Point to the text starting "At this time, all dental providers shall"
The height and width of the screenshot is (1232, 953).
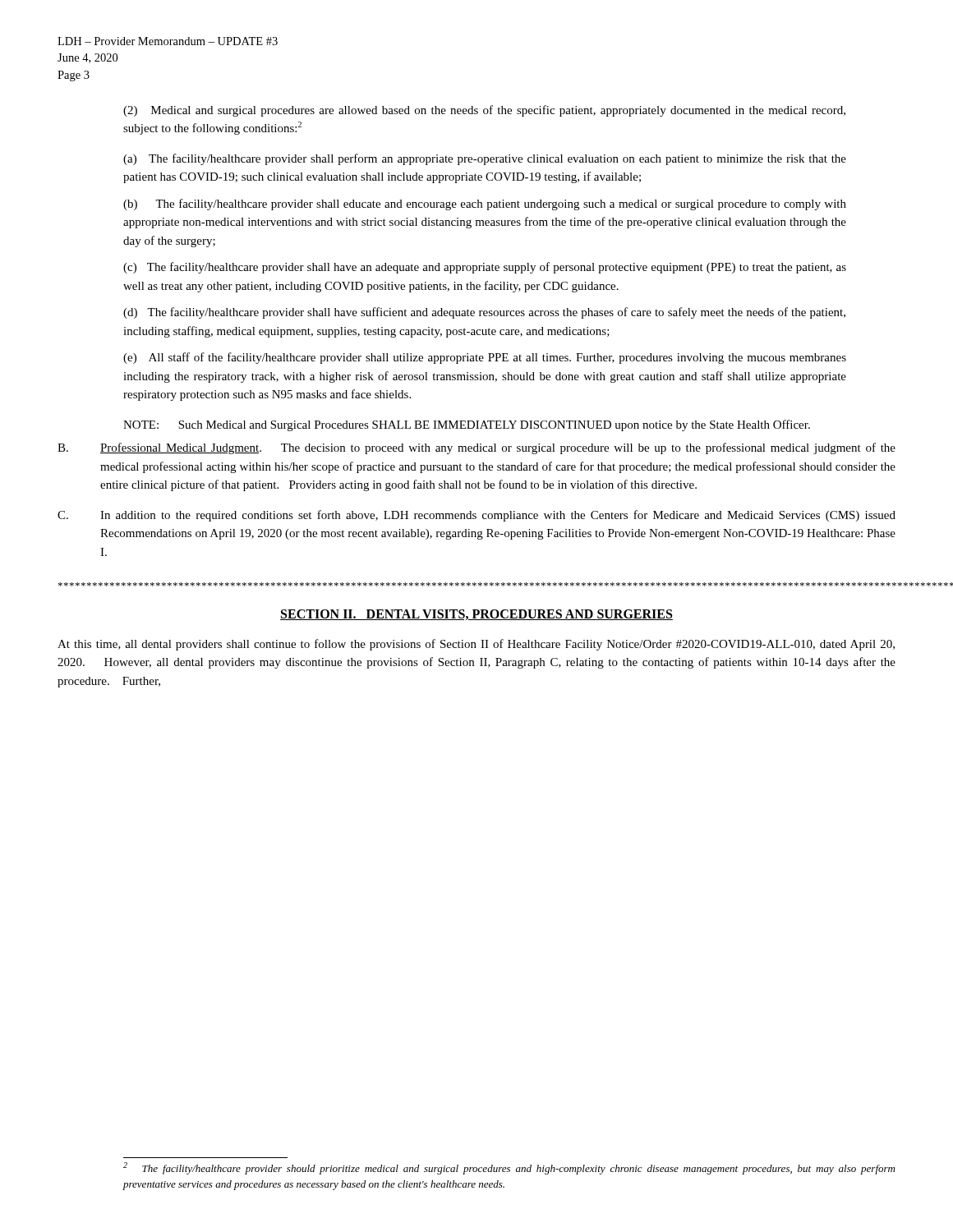[476, 662]
